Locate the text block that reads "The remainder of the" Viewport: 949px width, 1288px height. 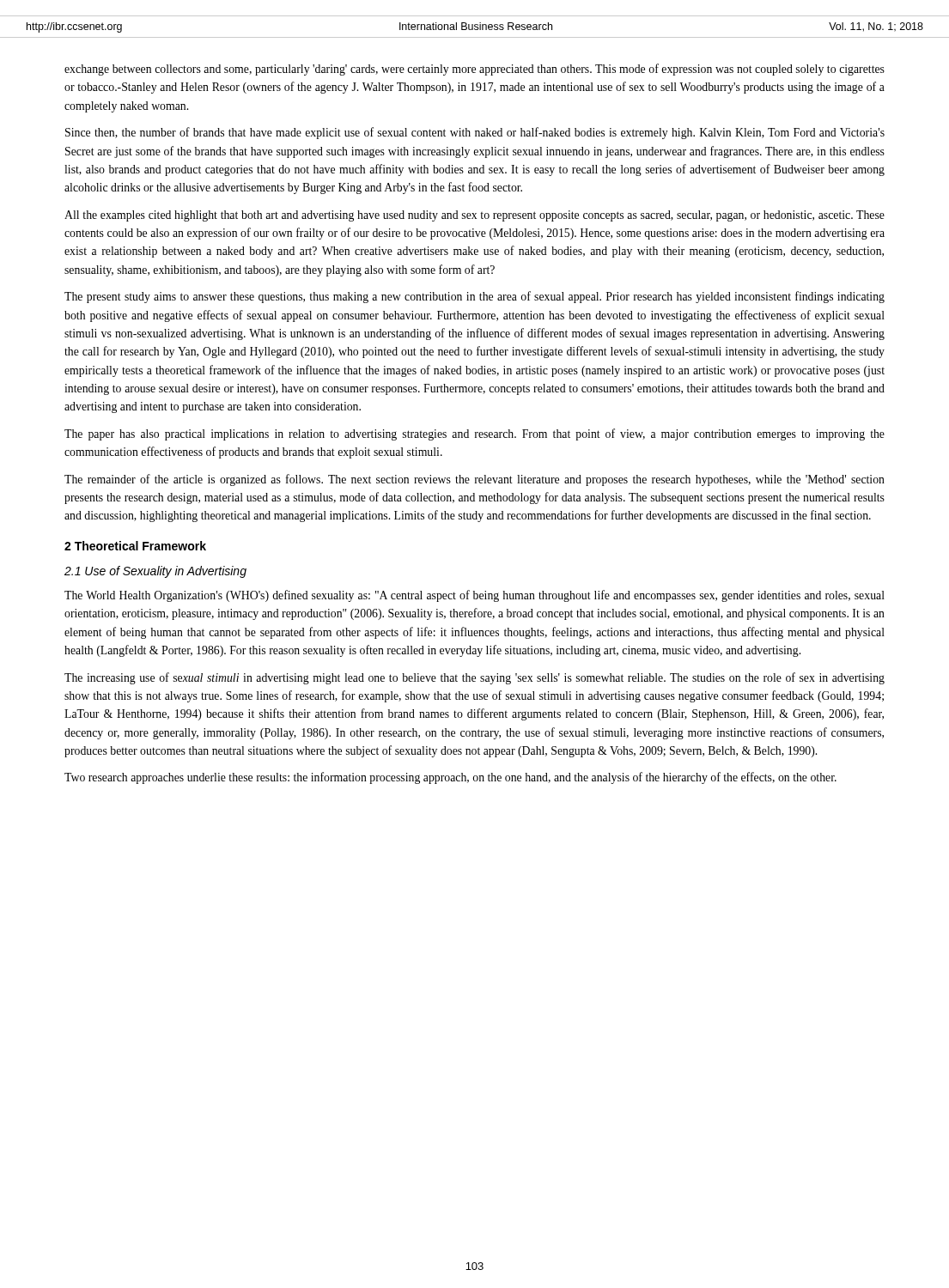(x=474, y=498)
